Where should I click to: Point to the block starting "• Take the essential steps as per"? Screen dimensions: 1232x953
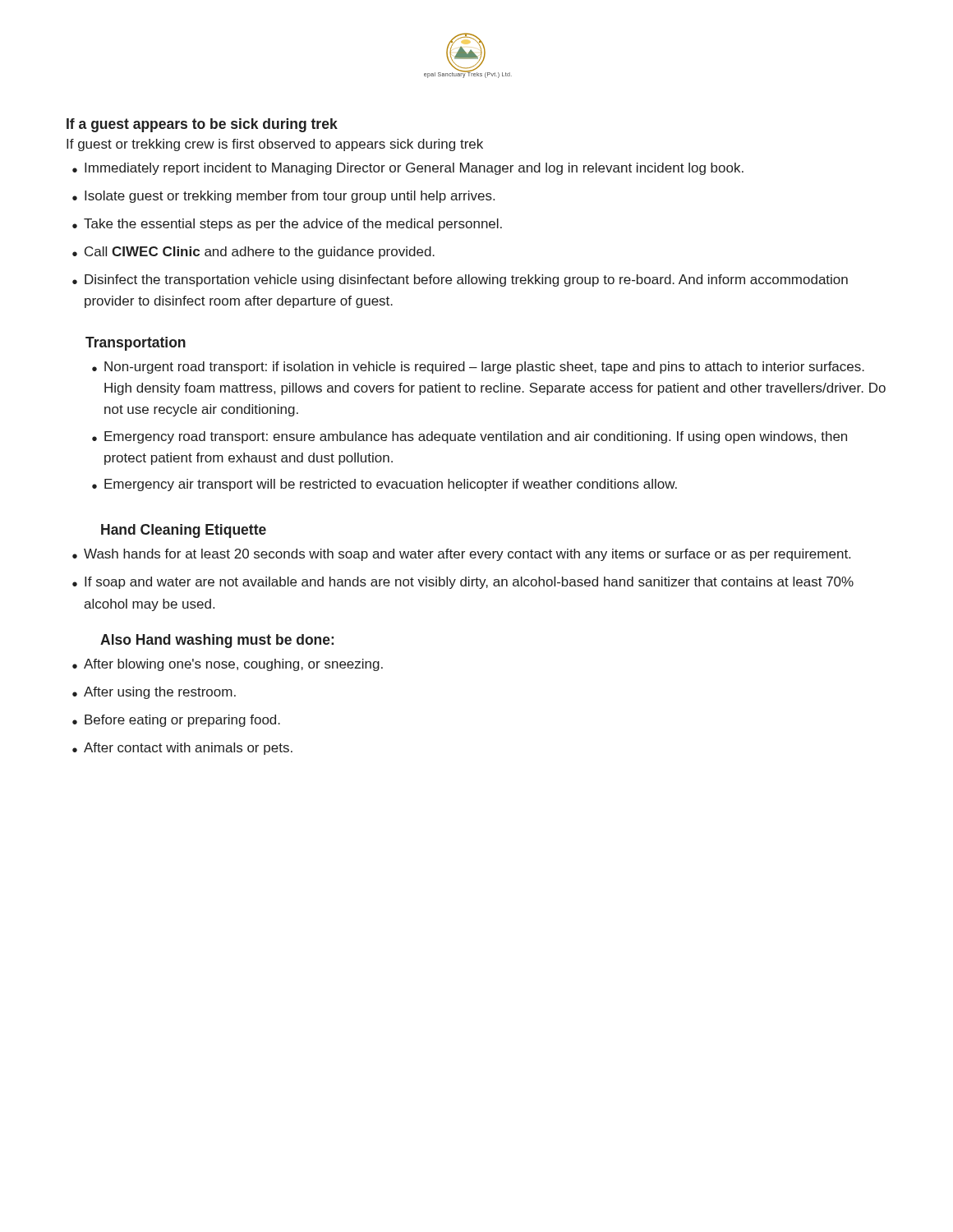pyautogui.click(x=476, y=225)
